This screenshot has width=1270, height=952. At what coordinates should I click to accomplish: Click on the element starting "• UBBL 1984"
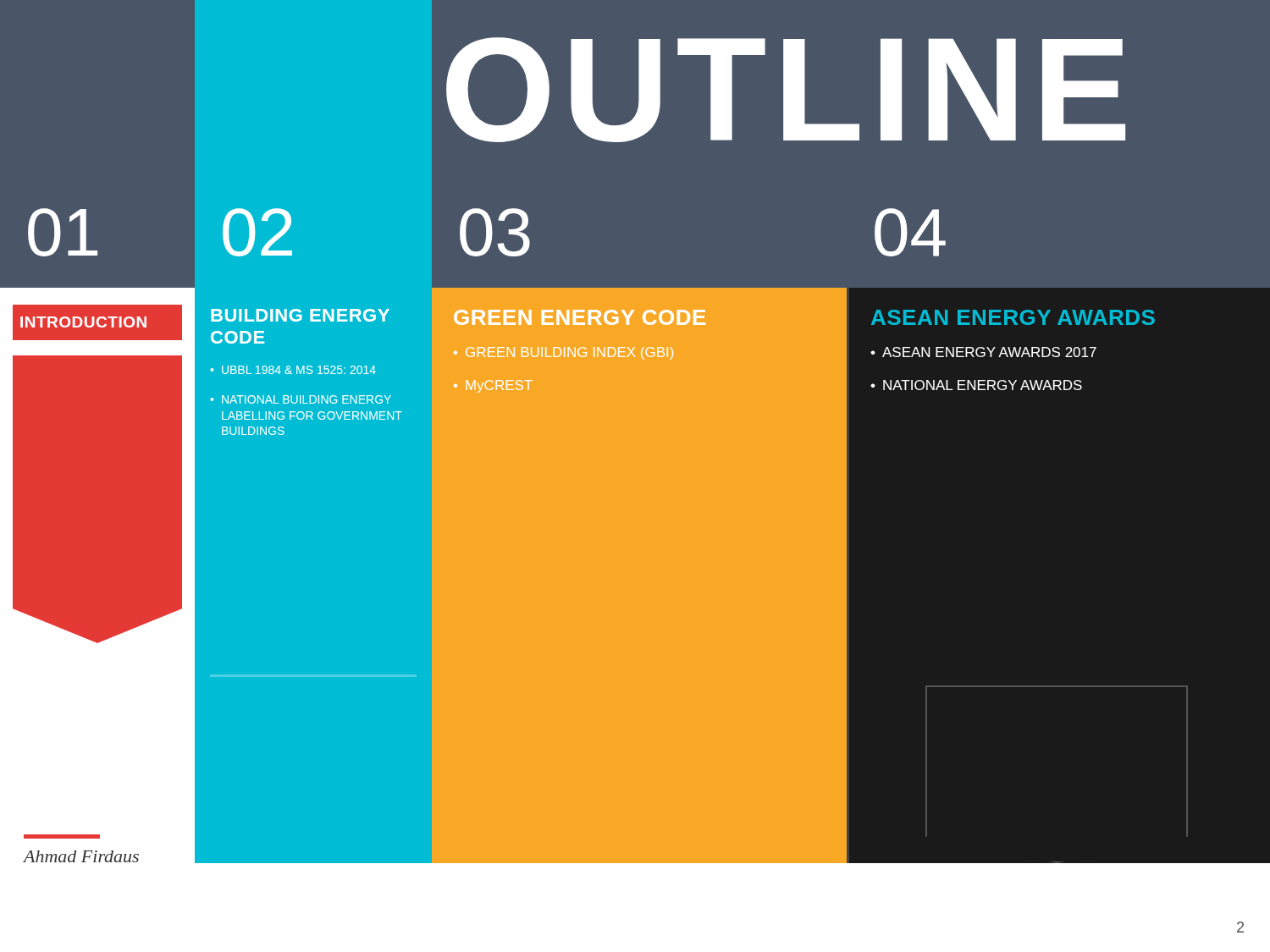click(293, 370)
